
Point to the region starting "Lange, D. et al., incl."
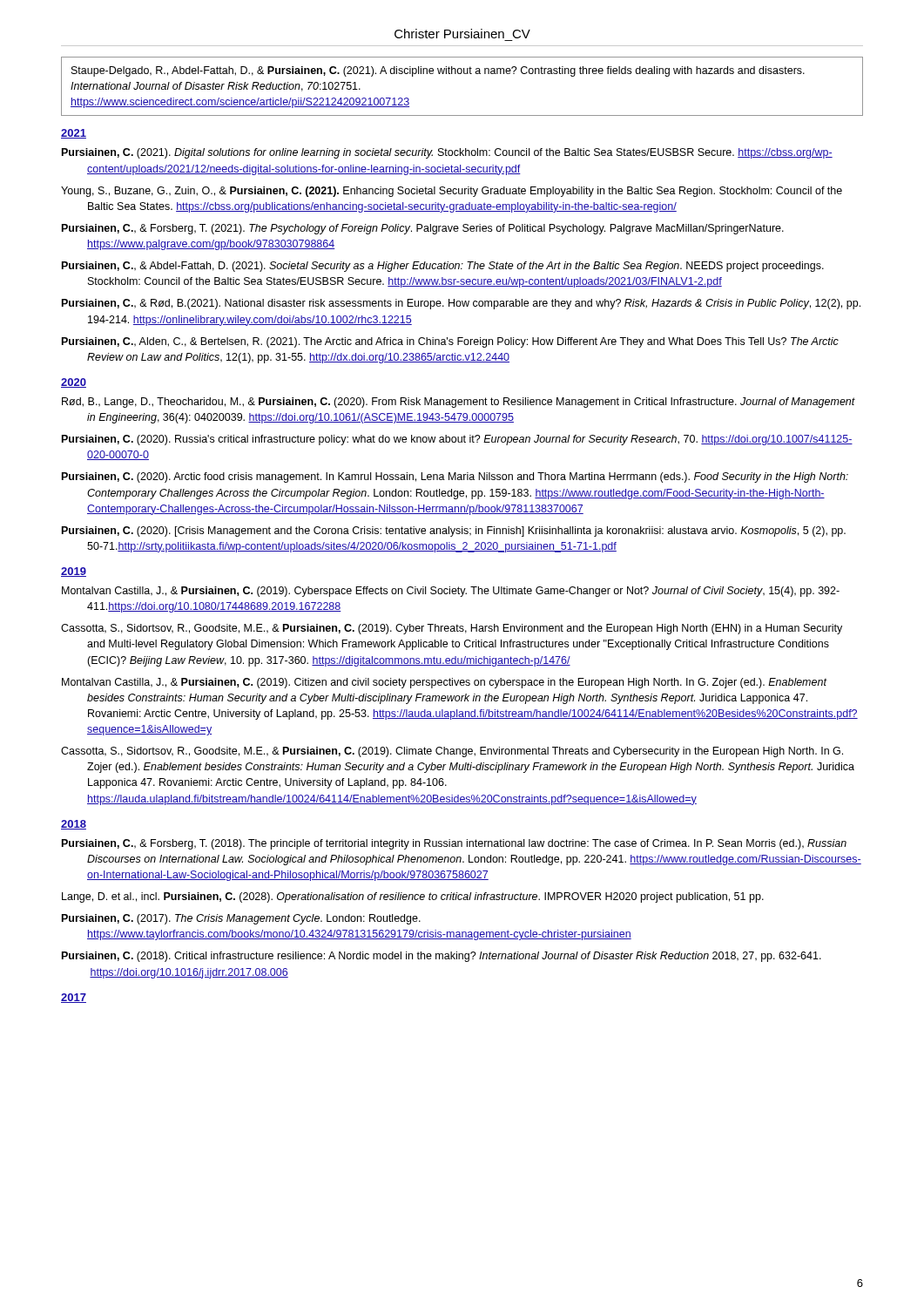[413, 897]
